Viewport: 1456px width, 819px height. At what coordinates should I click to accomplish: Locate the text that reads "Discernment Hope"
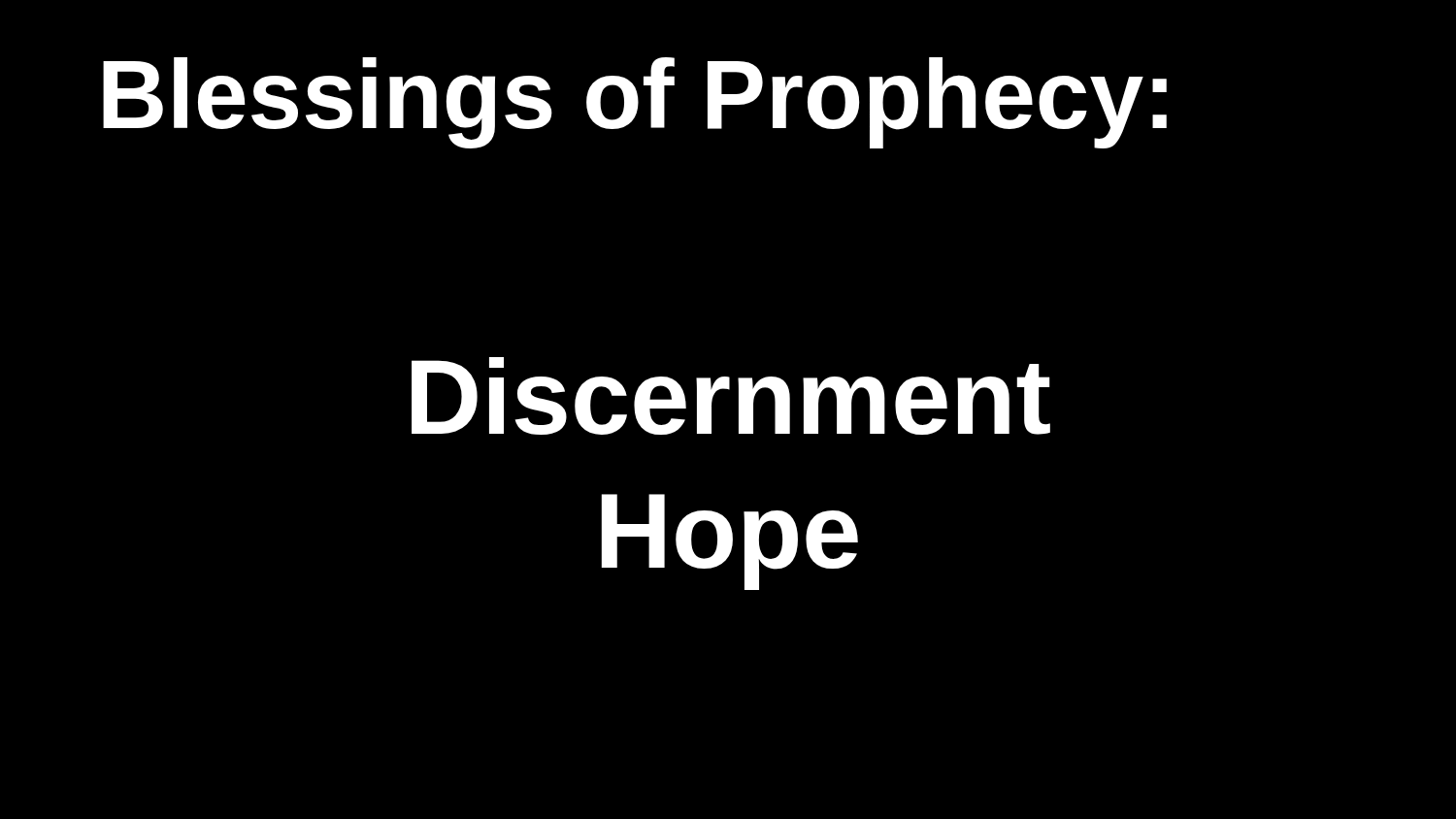click(728, 463)
